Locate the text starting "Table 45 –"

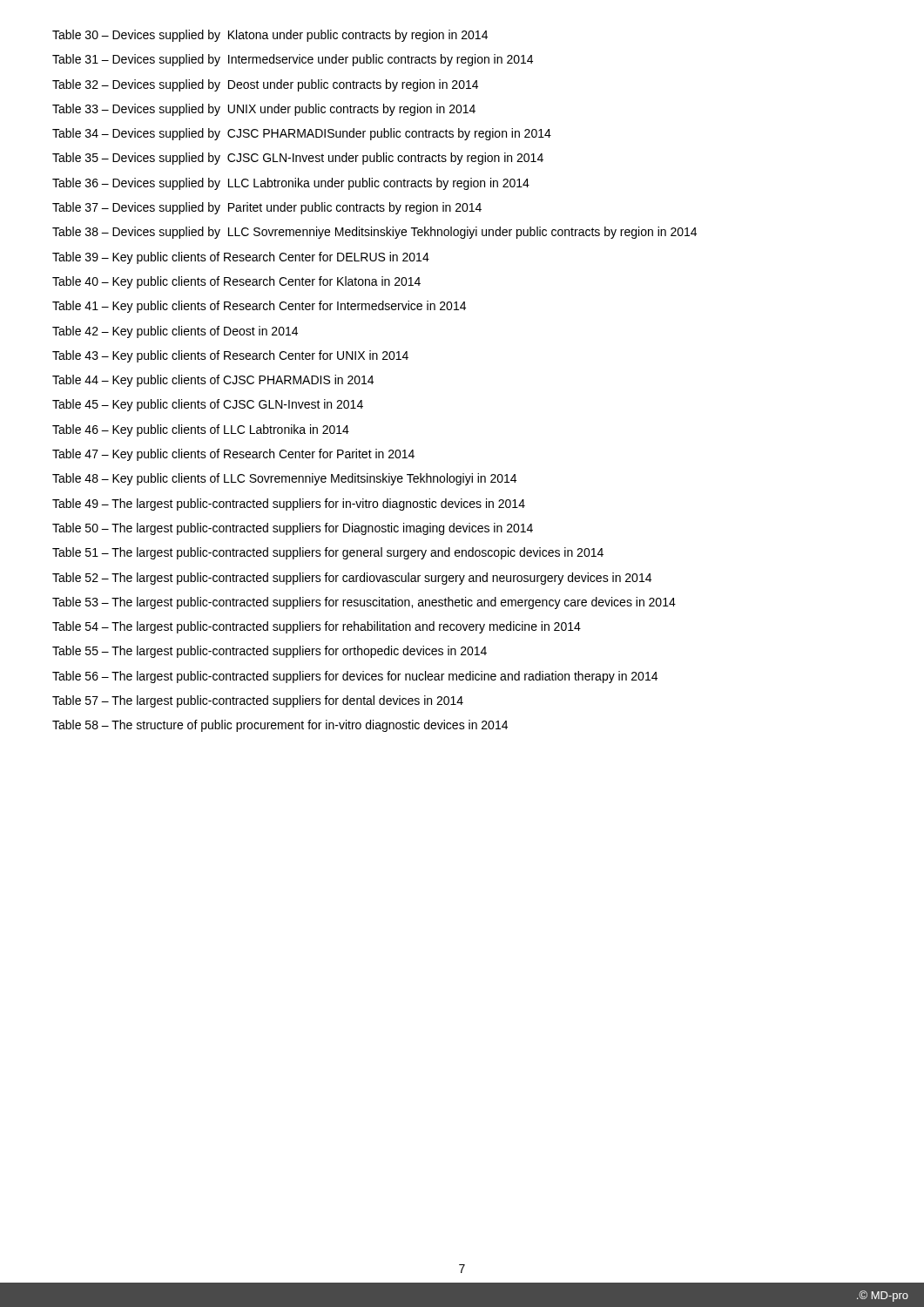tap(208, 405)
